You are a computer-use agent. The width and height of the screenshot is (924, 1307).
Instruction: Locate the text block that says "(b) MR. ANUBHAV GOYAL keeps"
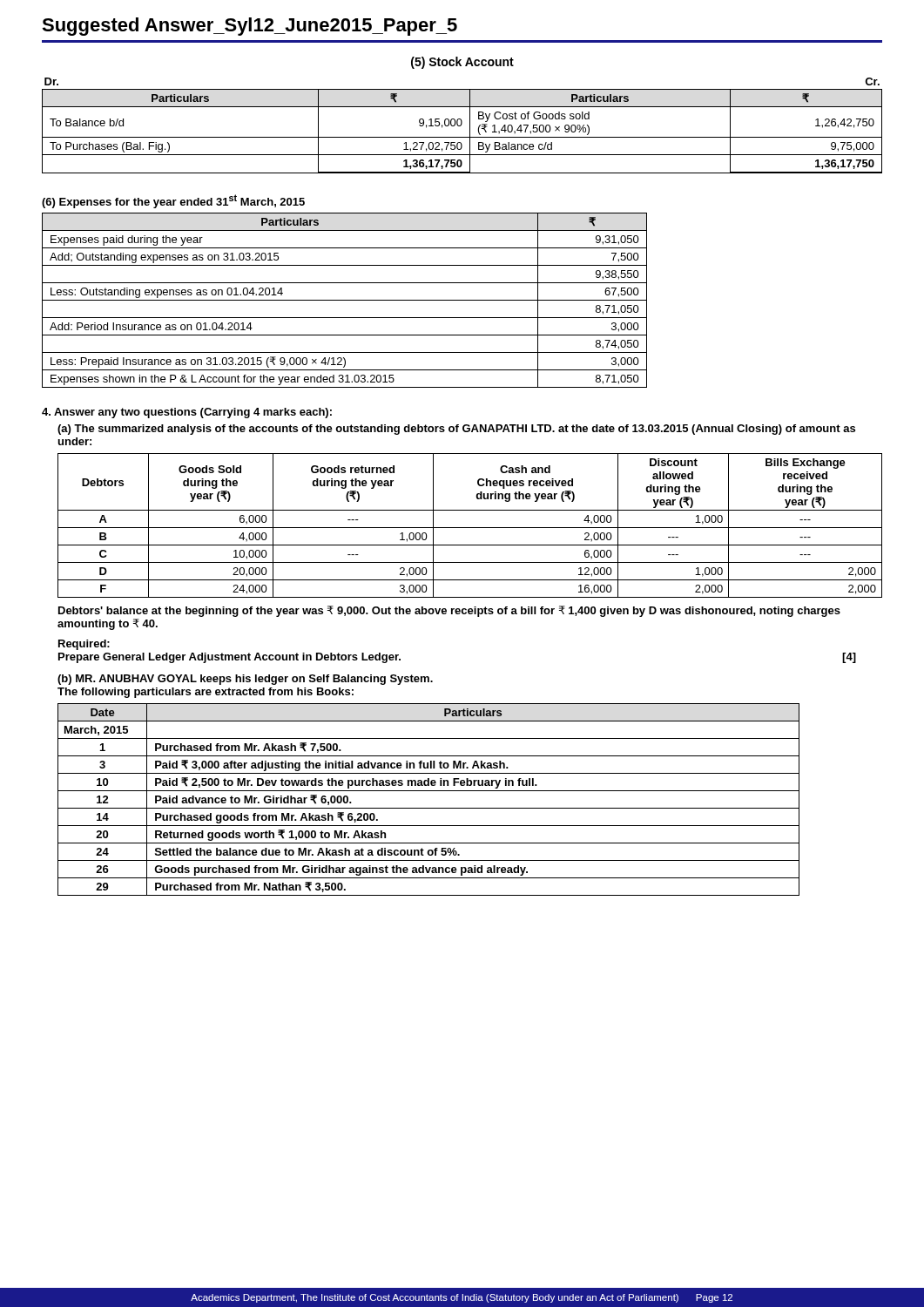245,685
